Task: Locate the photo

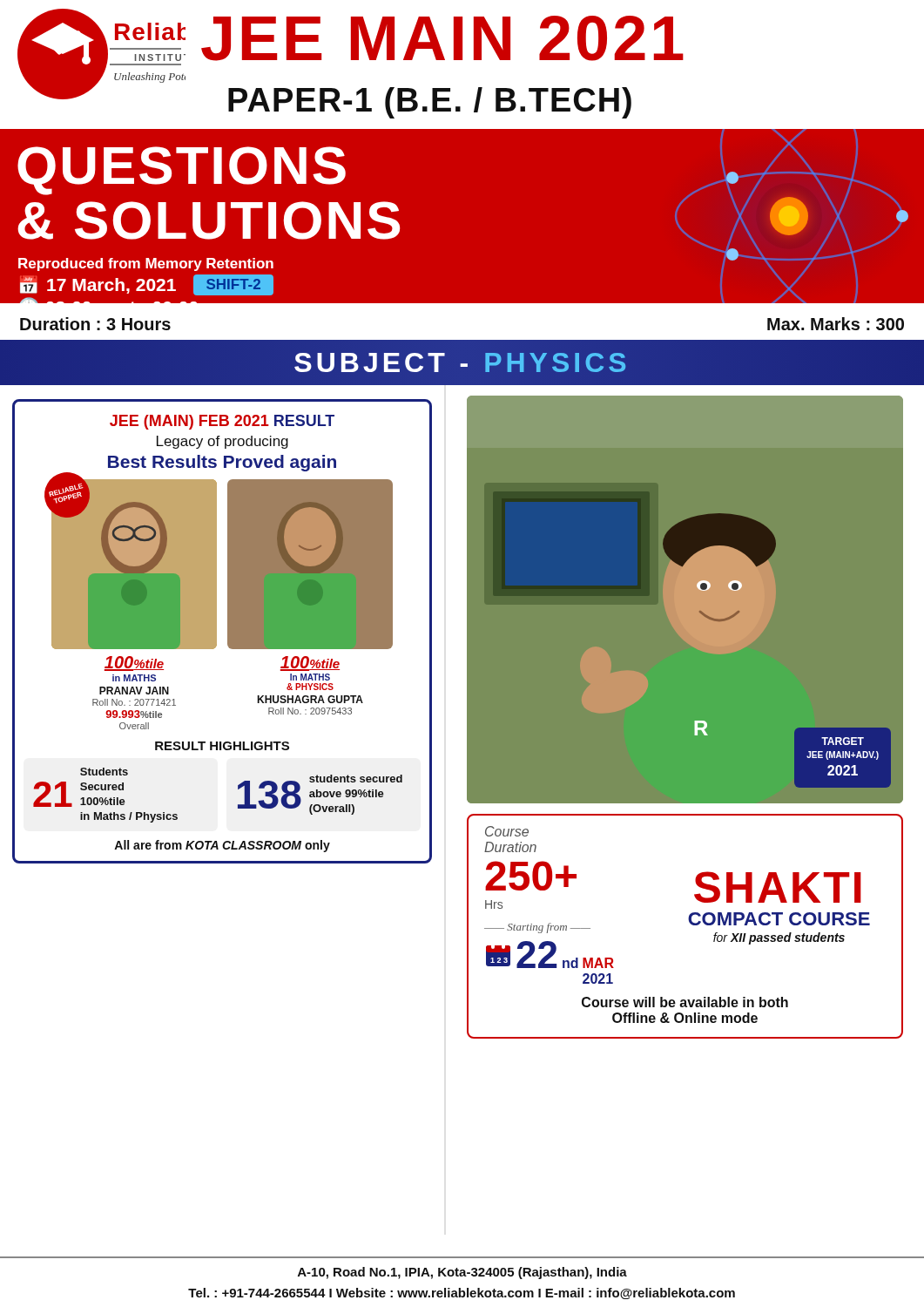Action: 685,600
